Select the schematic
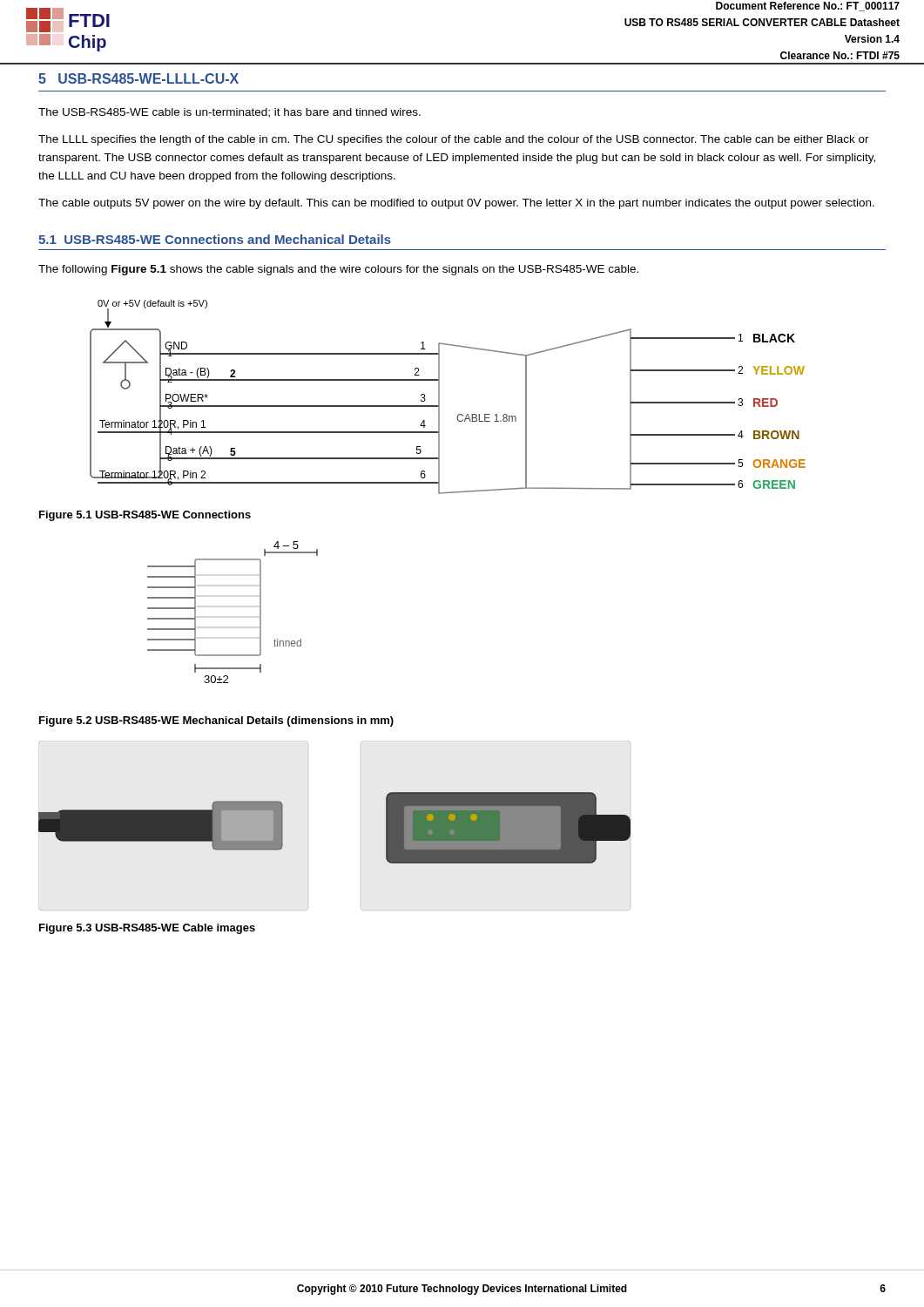924x1307 pixels. (x=462, y=398)
